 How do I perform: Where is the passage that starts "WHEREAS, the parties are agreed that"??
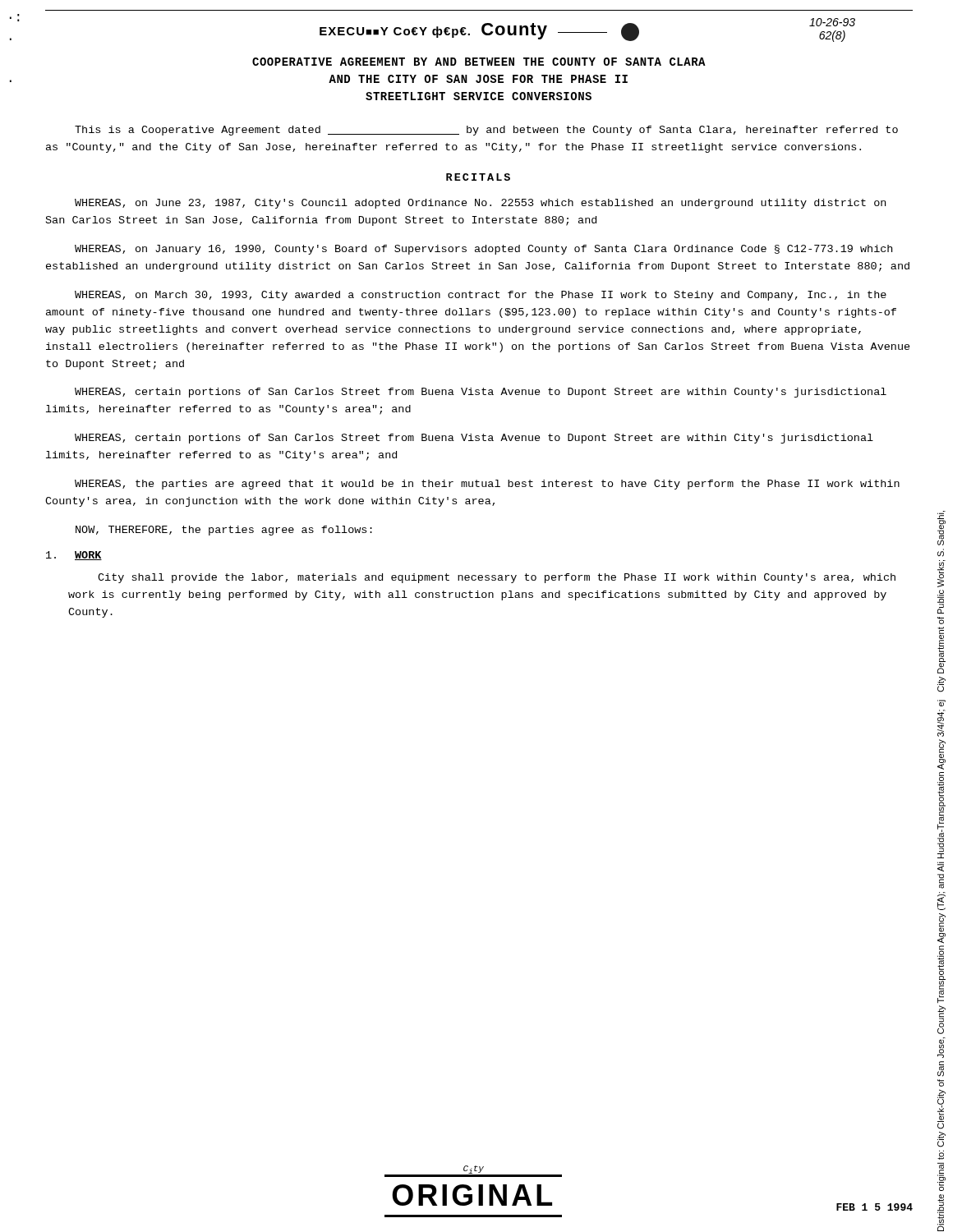click(x=473, y=493)
